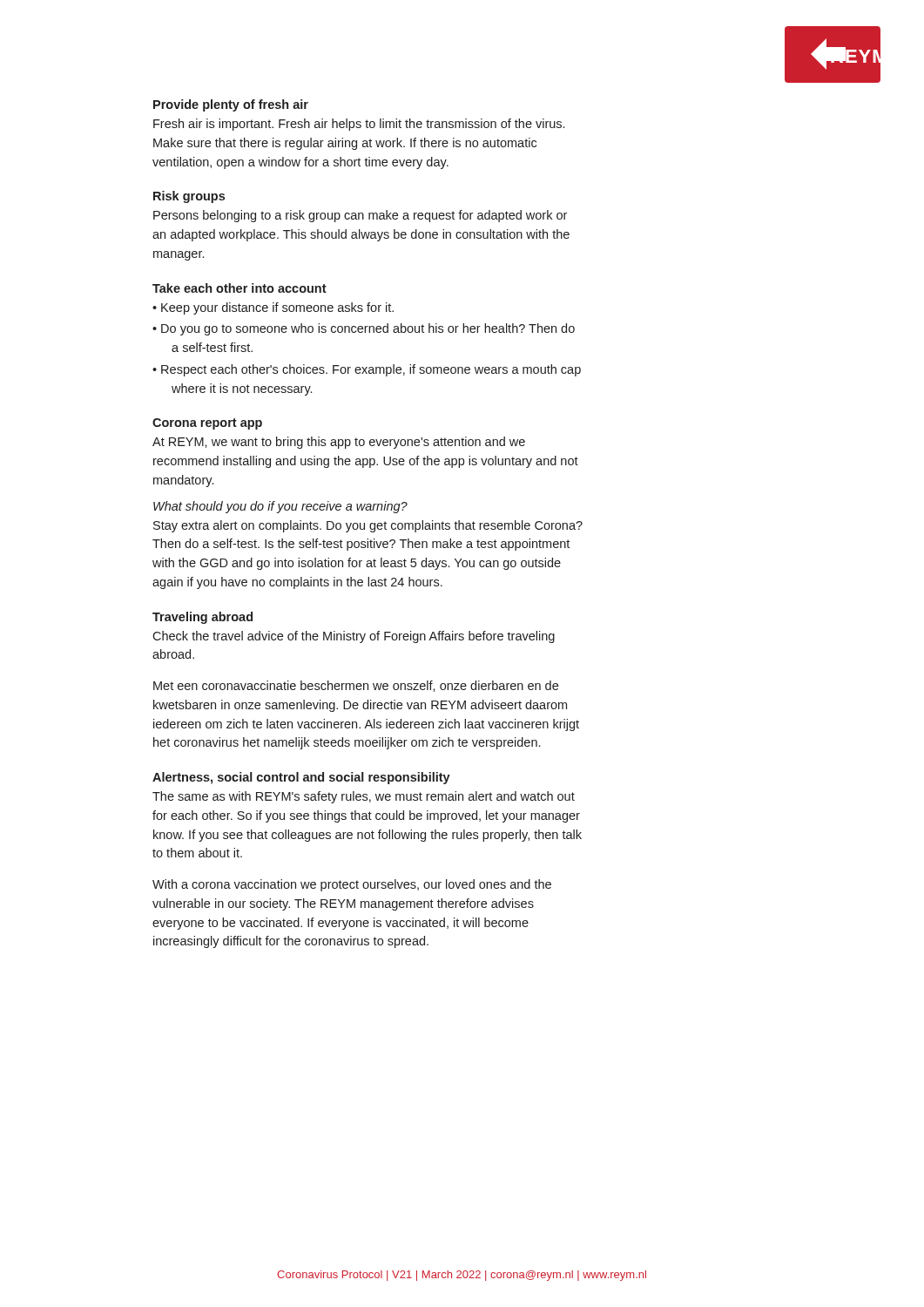924x1307 pixels.
Task: Click the passage that begins "With a corona vaccination we protect ourselves,"
Action: click(x=352, y=913)
